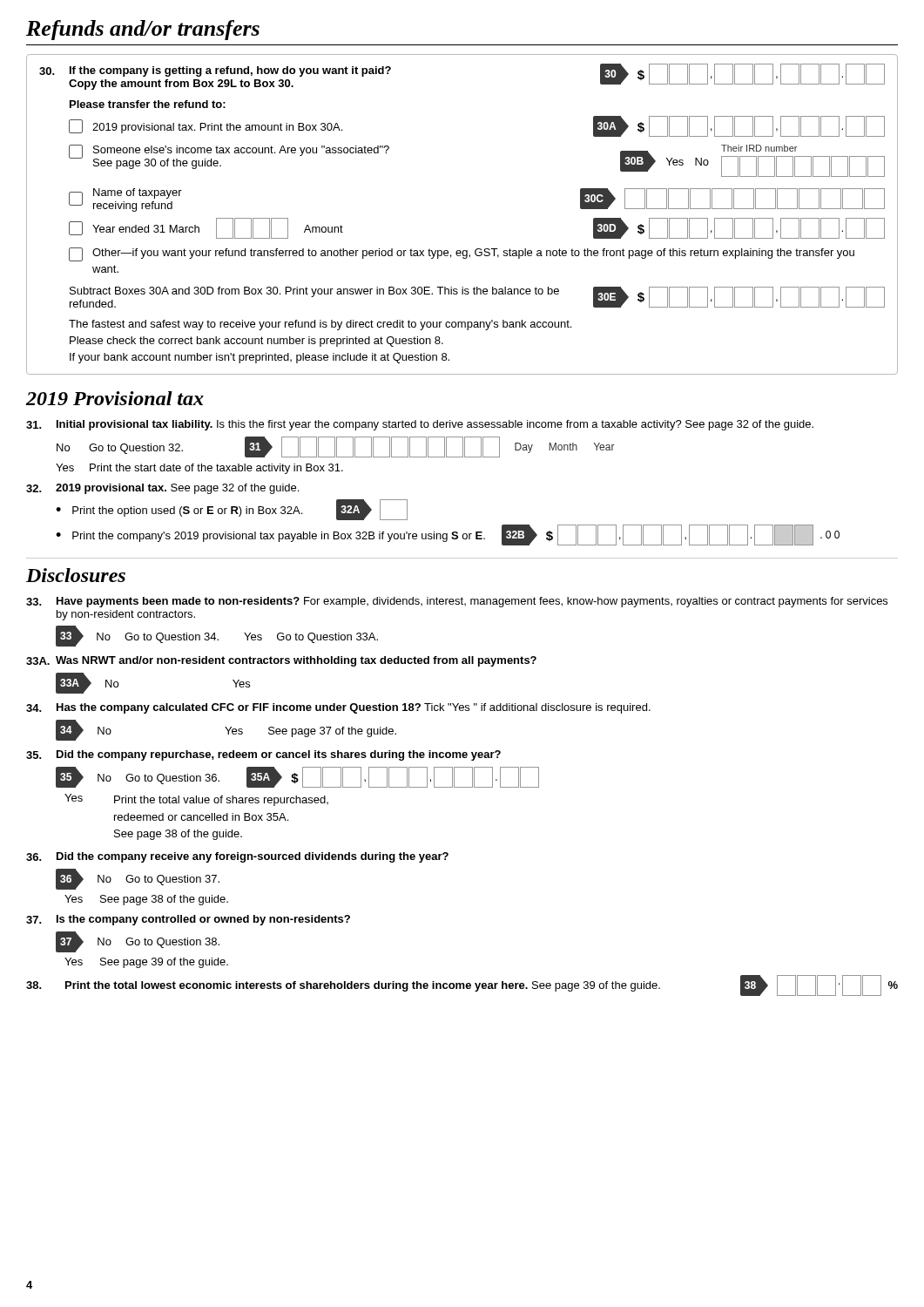Select the text block that reads "The fastest and safest way"

coord(321,340)
